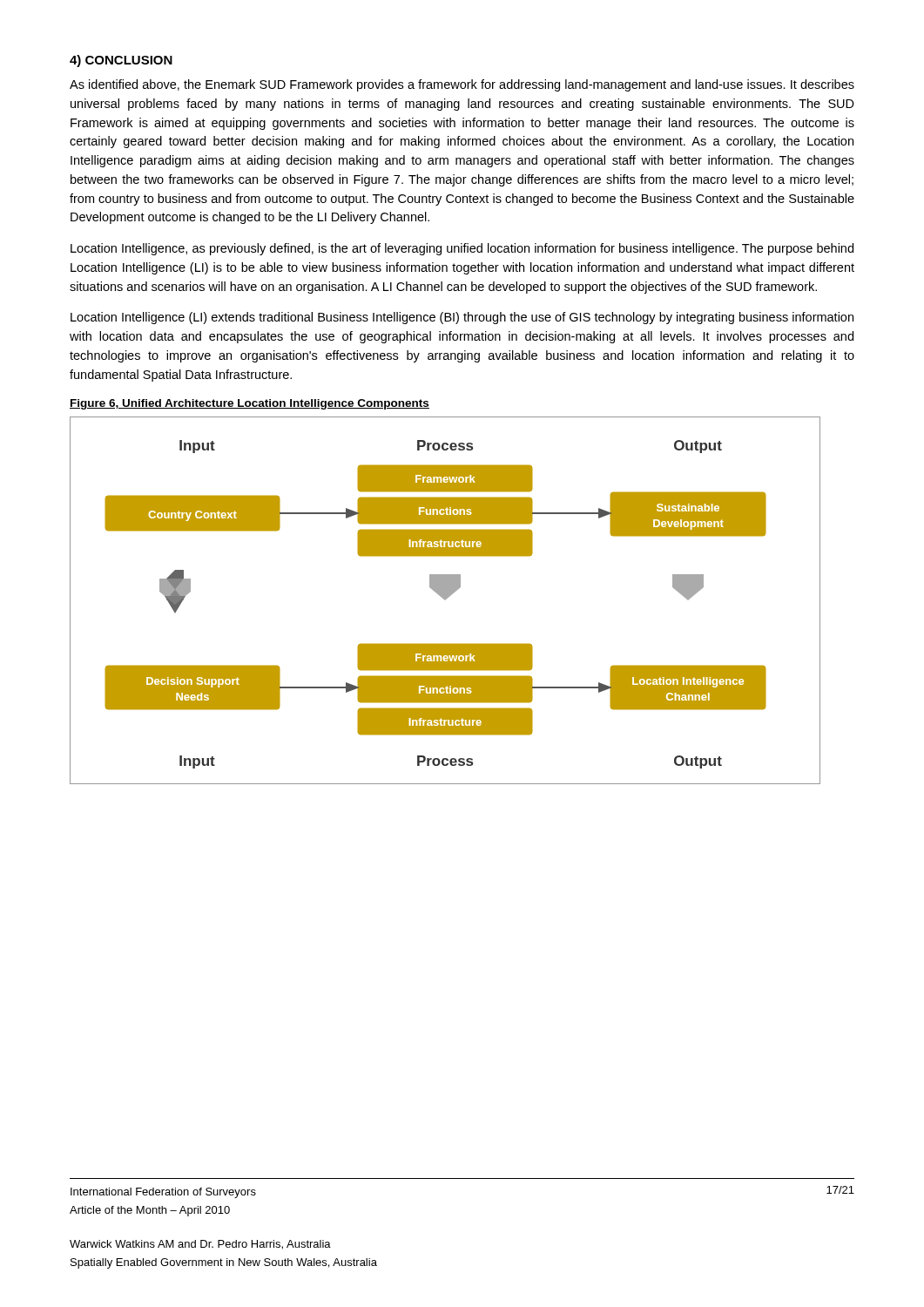Screen dimensions: 1307x924
Task: Select the element starting "Figure 6, Unified"
Action: click(x=249, y=403)
